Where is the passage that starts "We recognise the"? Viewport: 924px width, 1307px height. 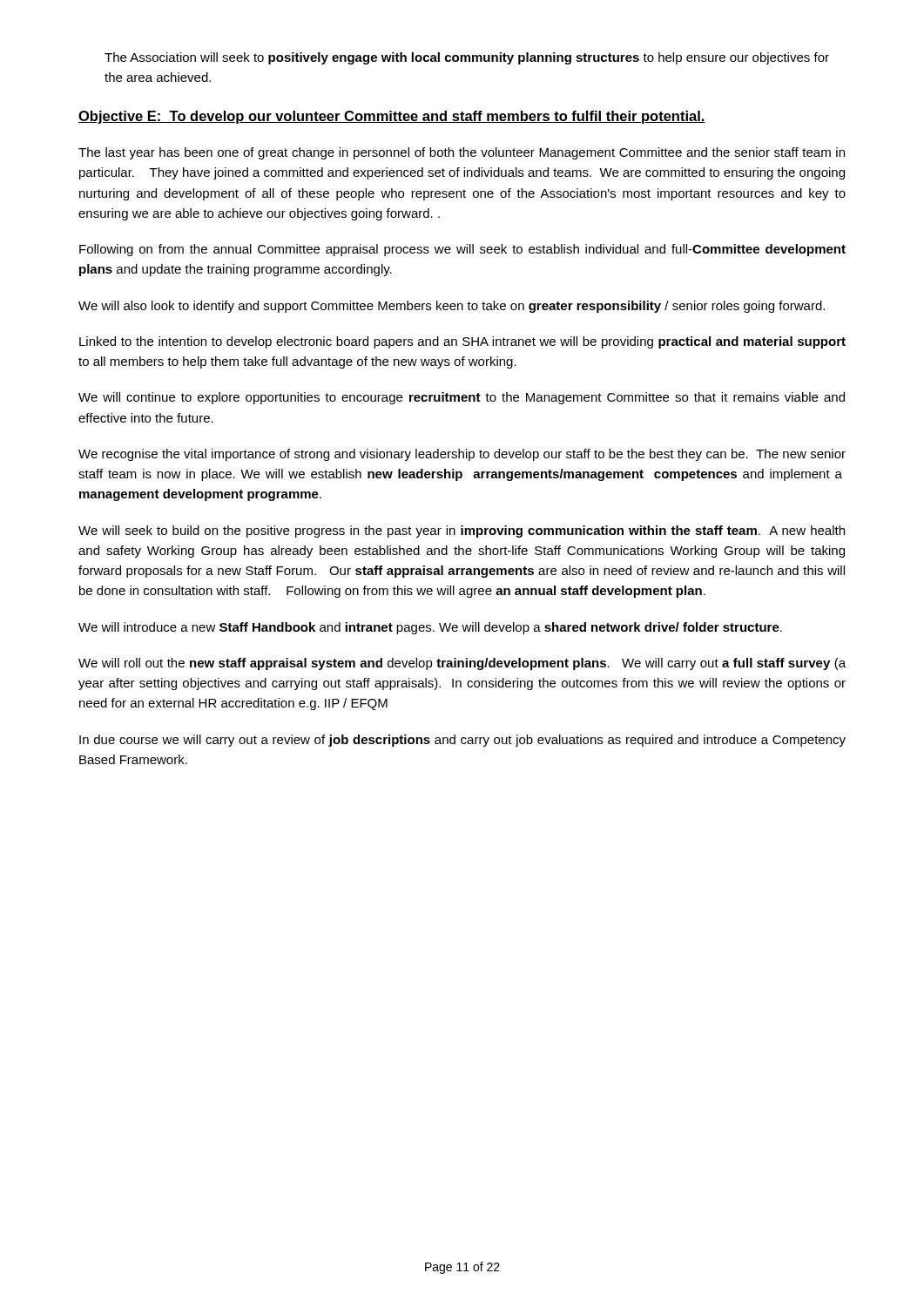(462, 474)
